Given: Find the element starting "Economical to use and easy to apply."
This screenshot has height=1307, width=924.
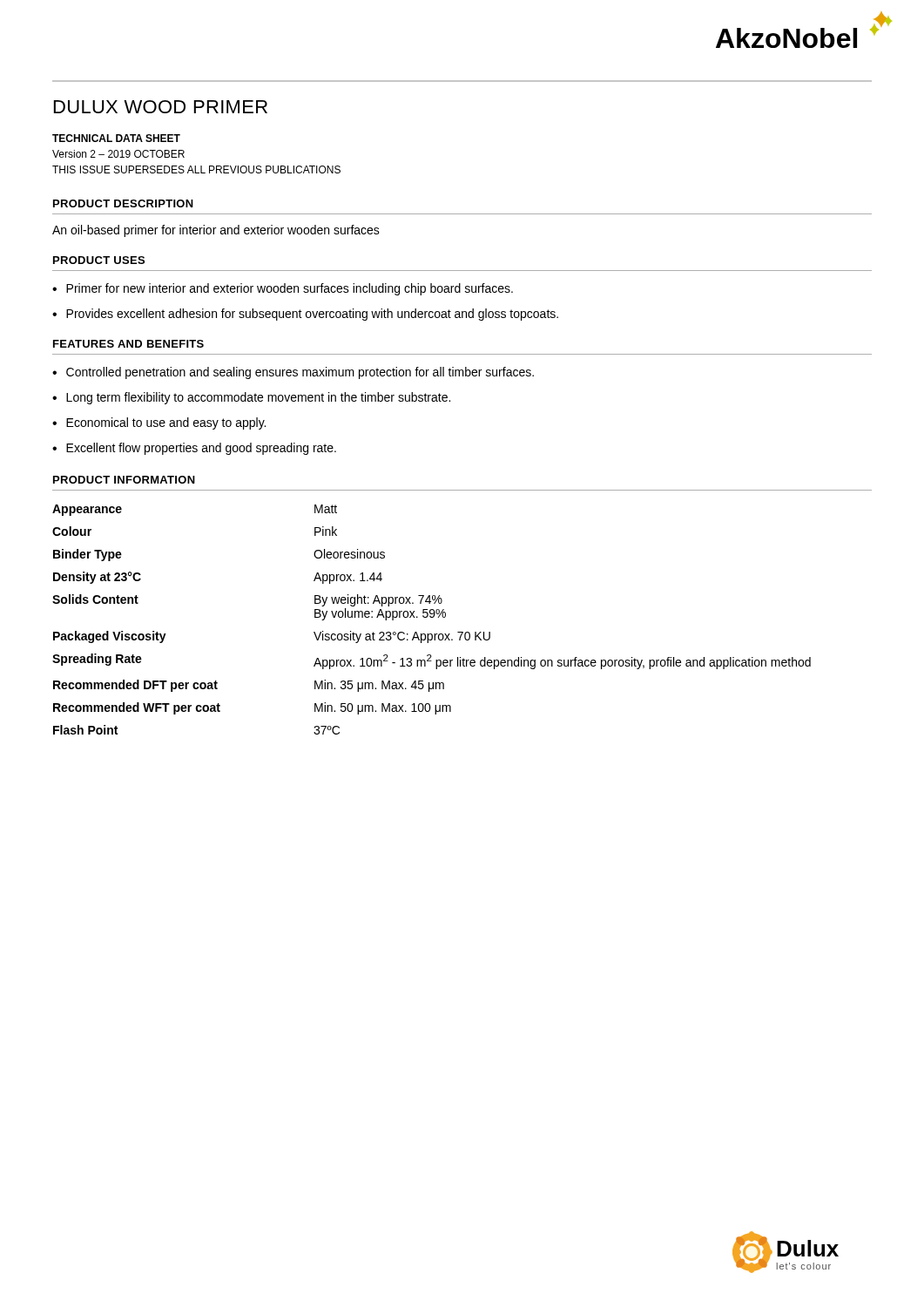Looking at the screenshot, I should pos(166,423).
